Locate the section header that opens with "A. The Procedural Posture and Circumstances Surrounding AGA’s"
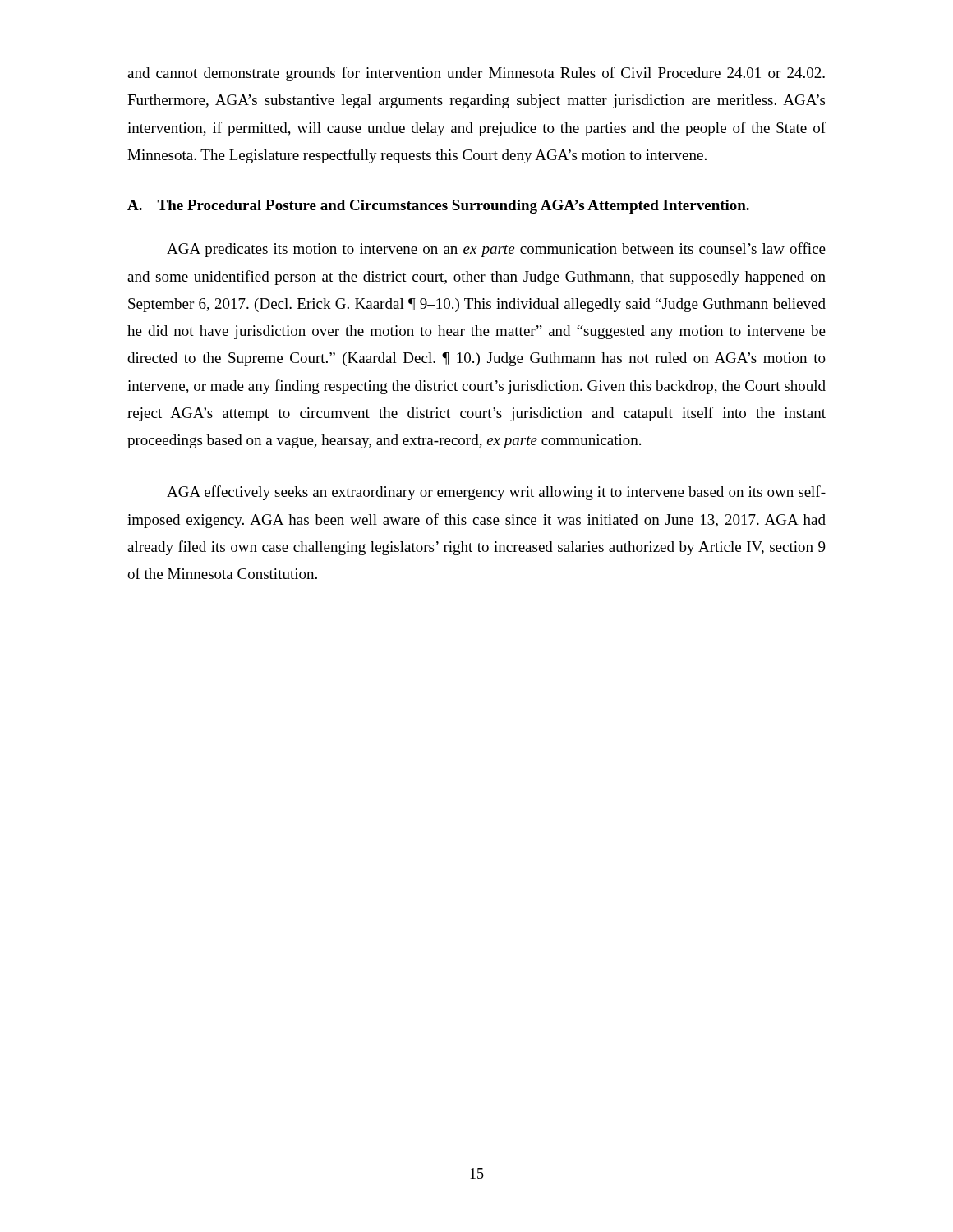Screen dimensions: 1232x953 click(439, 205)
